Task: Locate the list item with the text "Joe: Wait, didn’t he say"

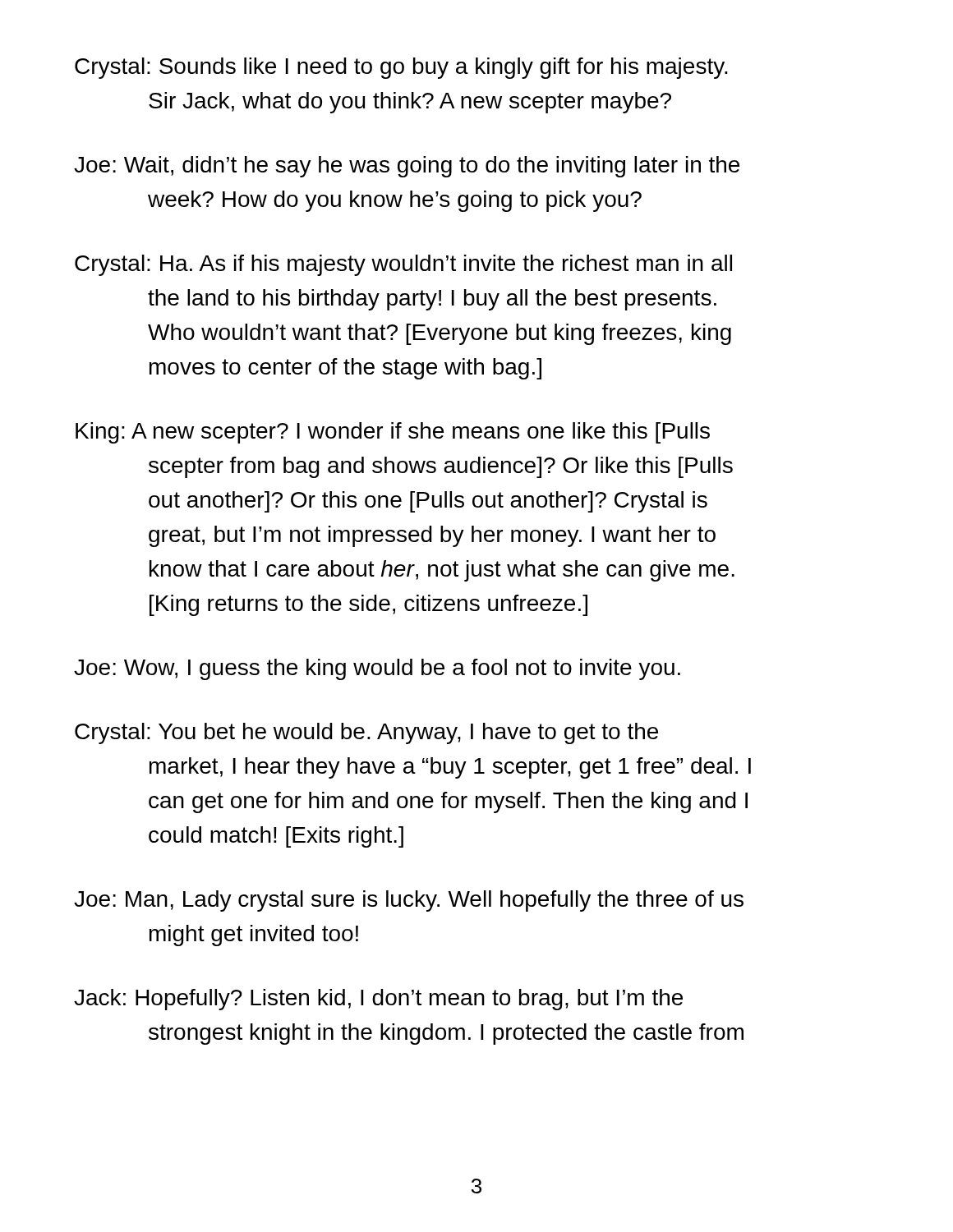Action: 476,182
